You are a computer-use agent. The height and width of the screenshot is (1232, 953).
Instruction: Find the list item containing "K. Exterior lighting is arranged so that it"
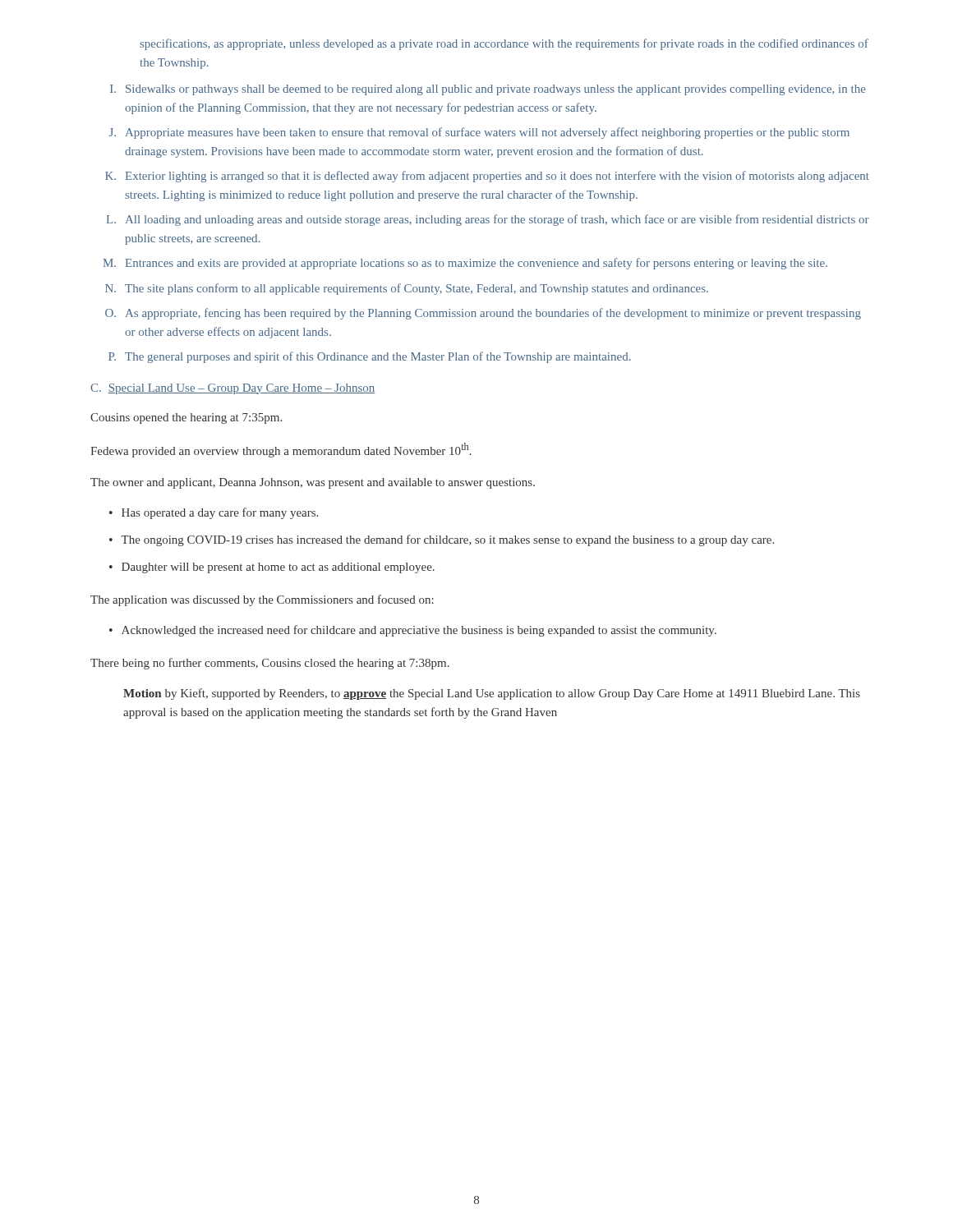[481, 185]
